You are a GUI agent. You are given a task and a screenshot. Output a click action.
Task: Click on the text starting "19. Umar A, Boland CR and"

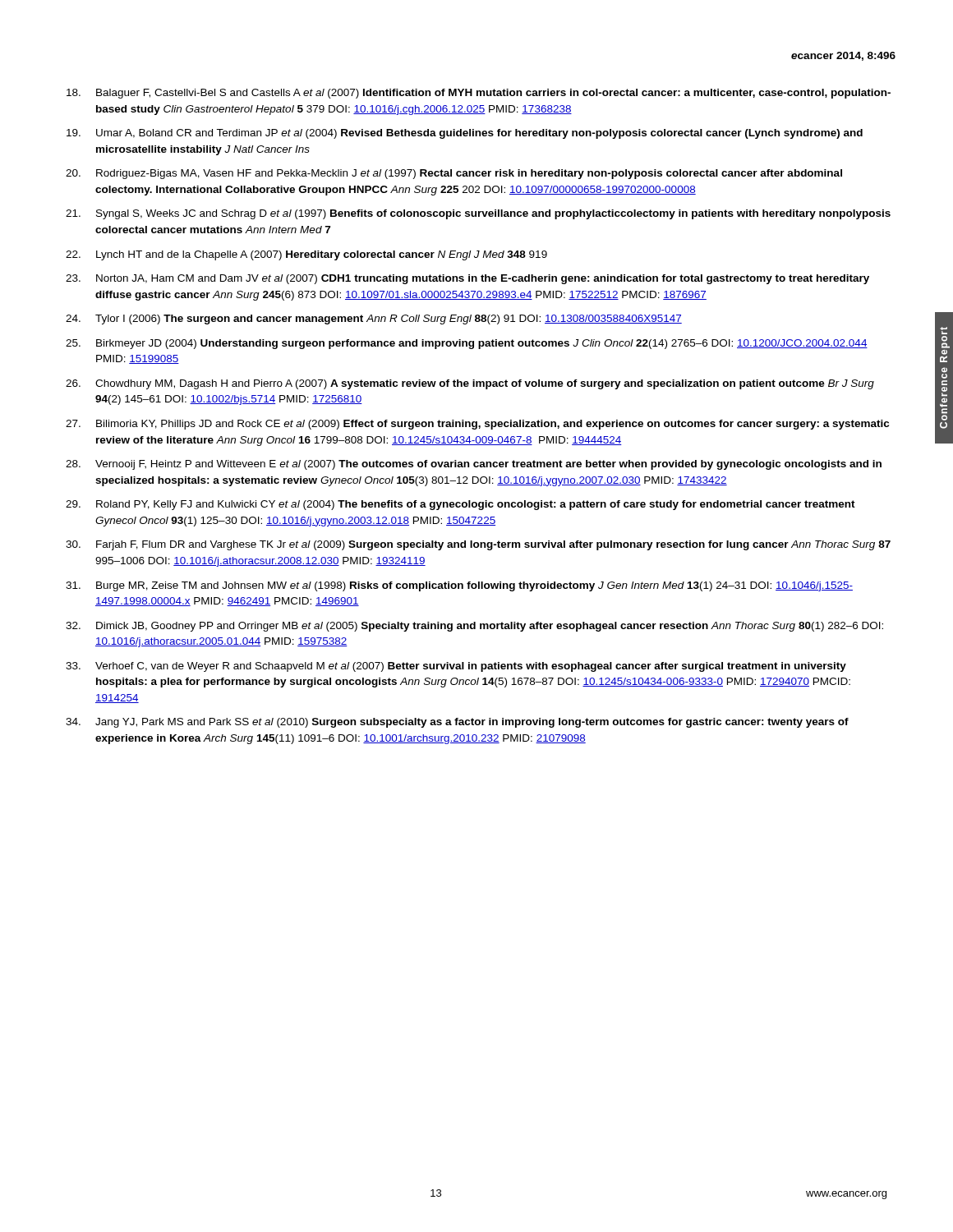tap(481, 141)
